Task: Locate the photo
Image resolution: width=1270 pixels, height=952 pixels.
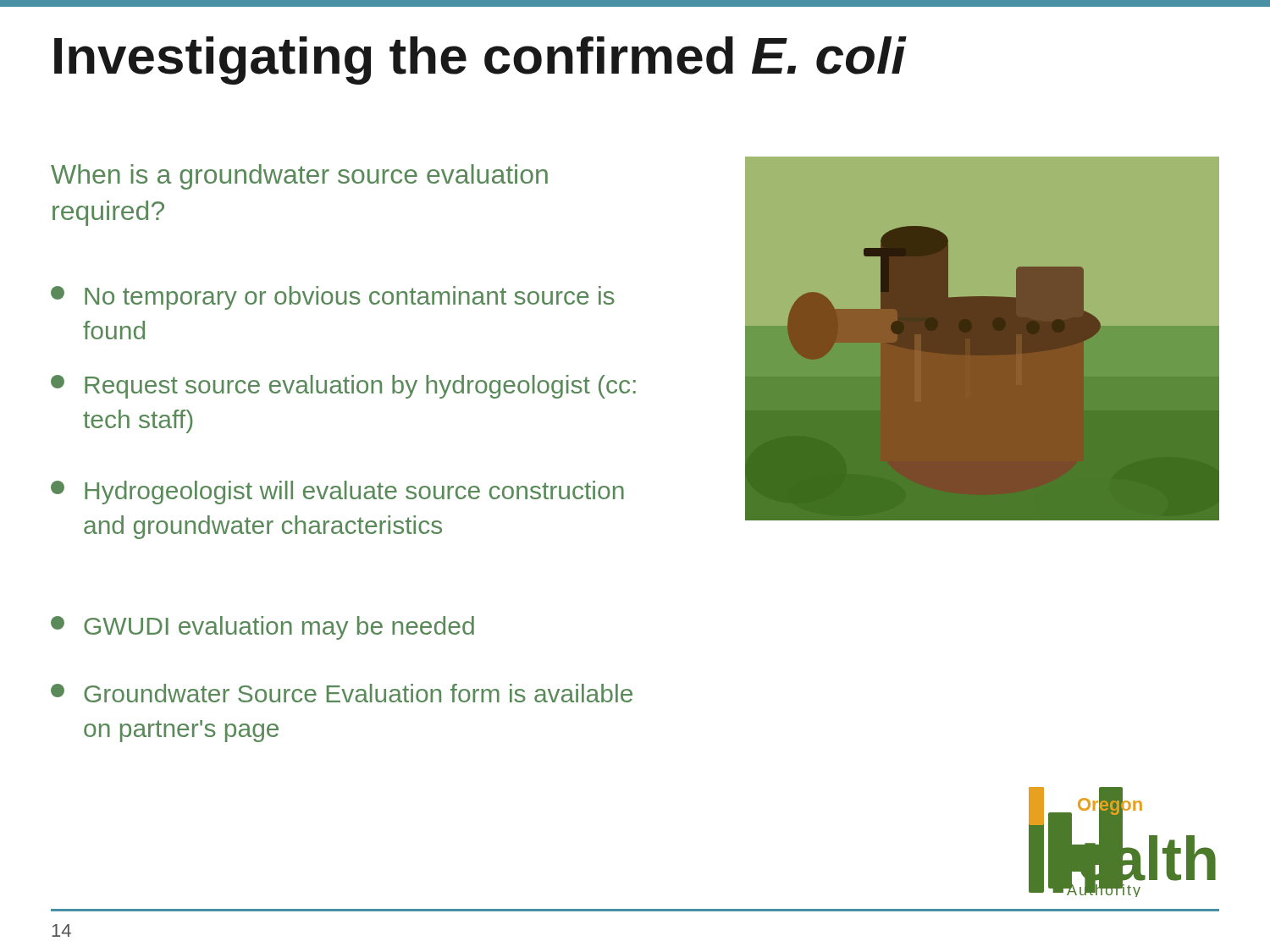Action: click(x=982, y=338)
